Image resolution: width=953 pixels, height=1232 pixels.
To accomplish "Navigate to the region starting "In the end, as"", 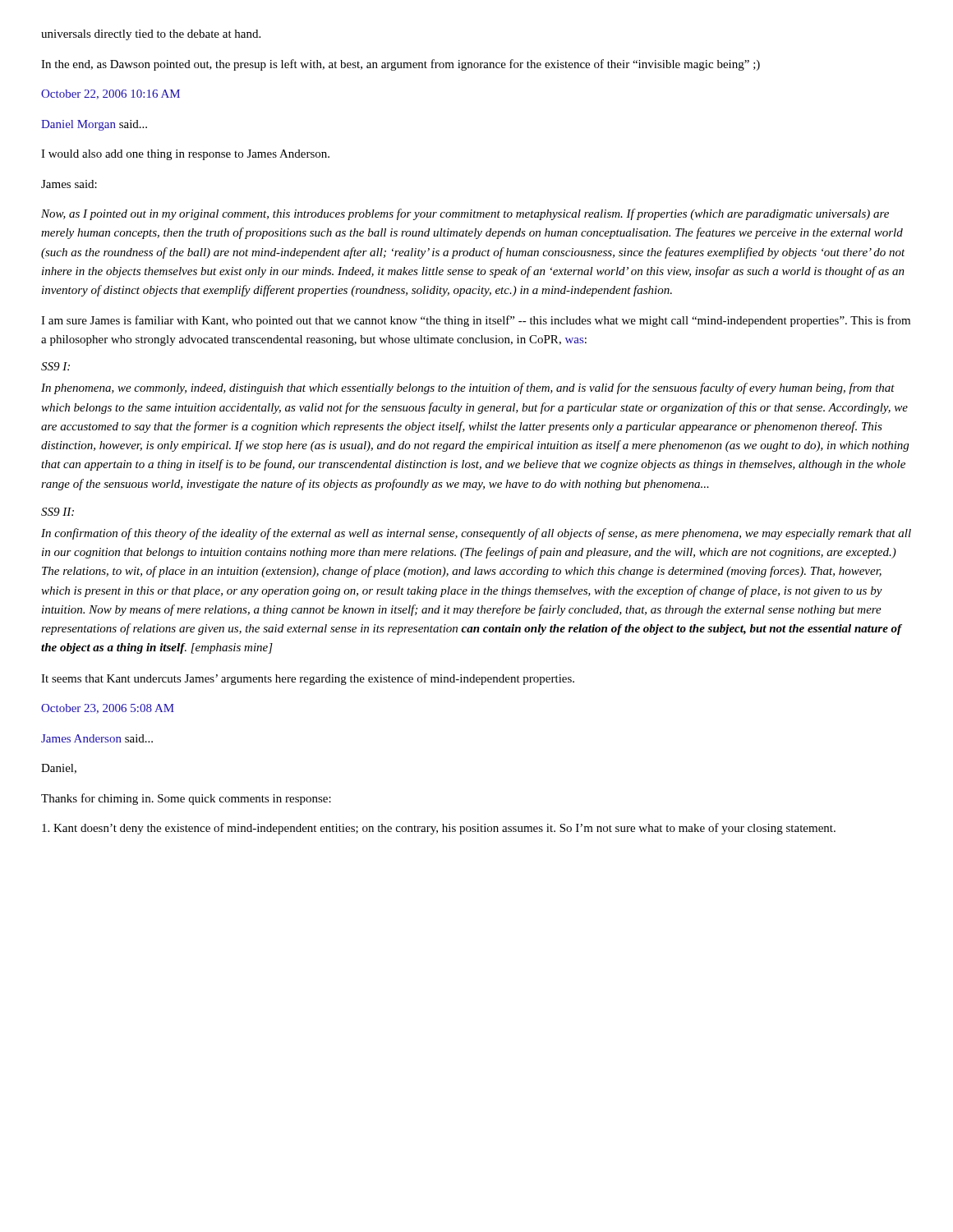I will tap(401, 64).
